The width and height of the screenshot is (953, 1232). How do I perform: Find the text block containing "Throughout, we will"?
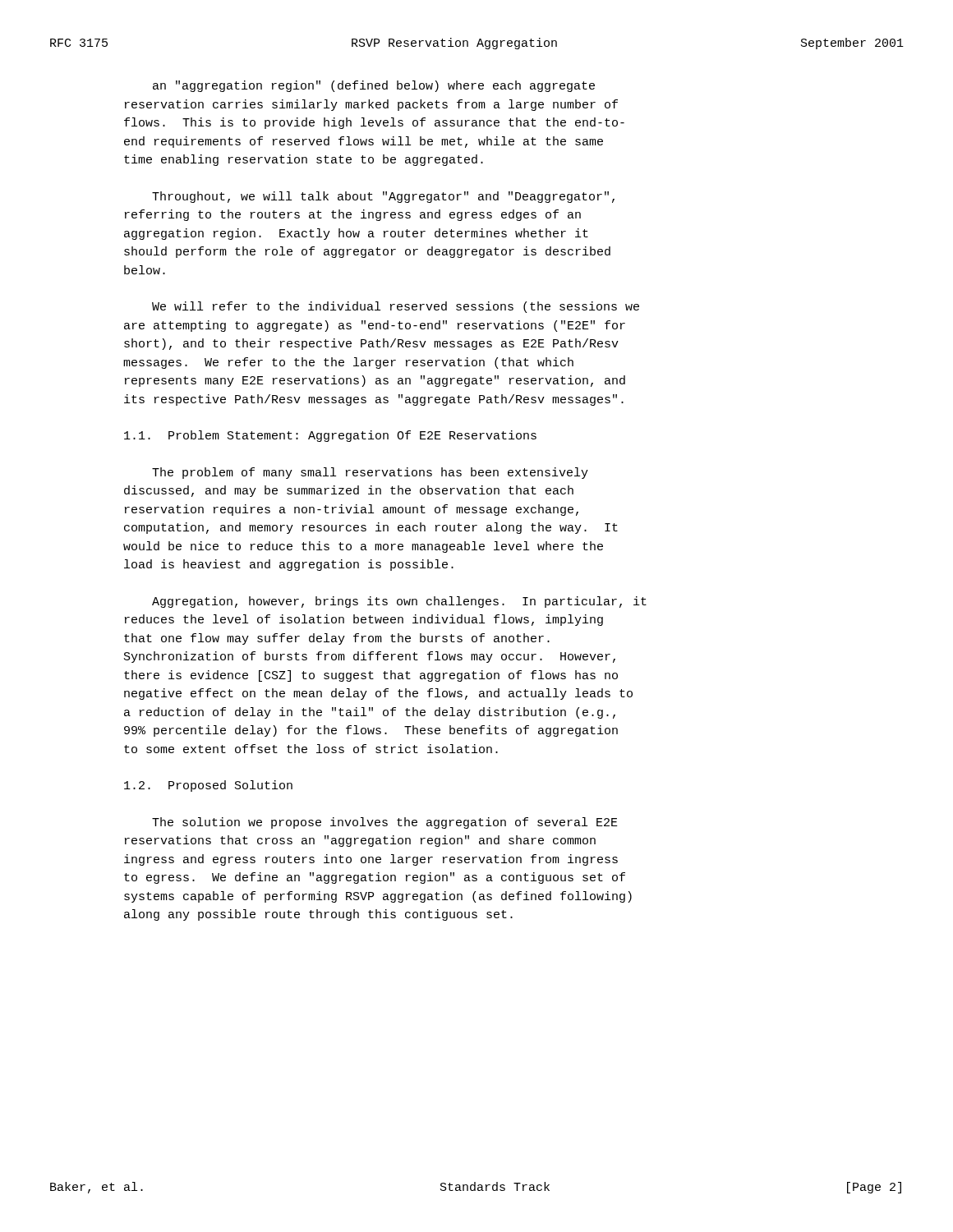pyautogui.click(x=371, y=234)
